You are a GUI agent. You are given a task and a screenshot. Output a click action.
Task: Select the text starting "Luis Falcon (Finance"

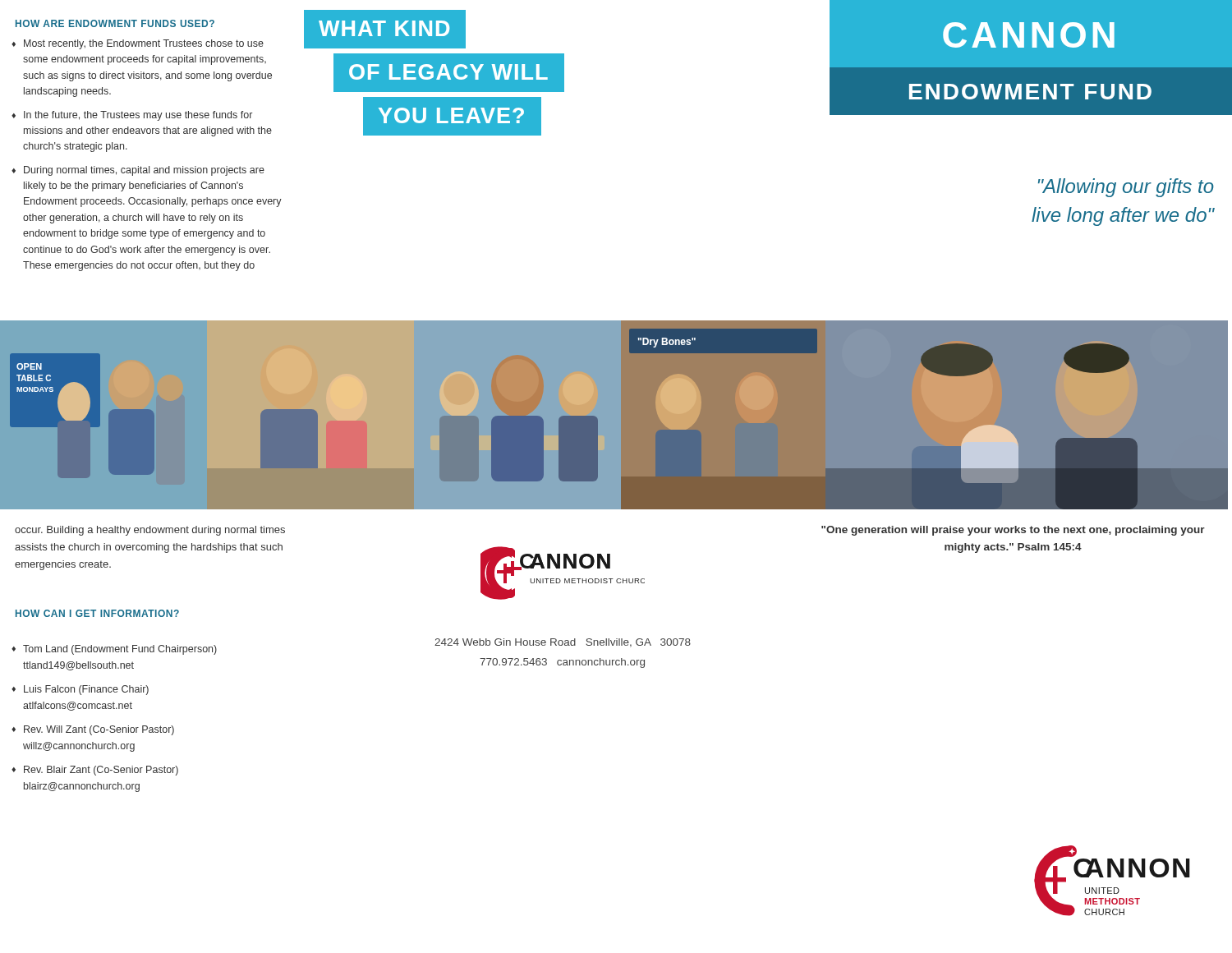tap(154, 699)
